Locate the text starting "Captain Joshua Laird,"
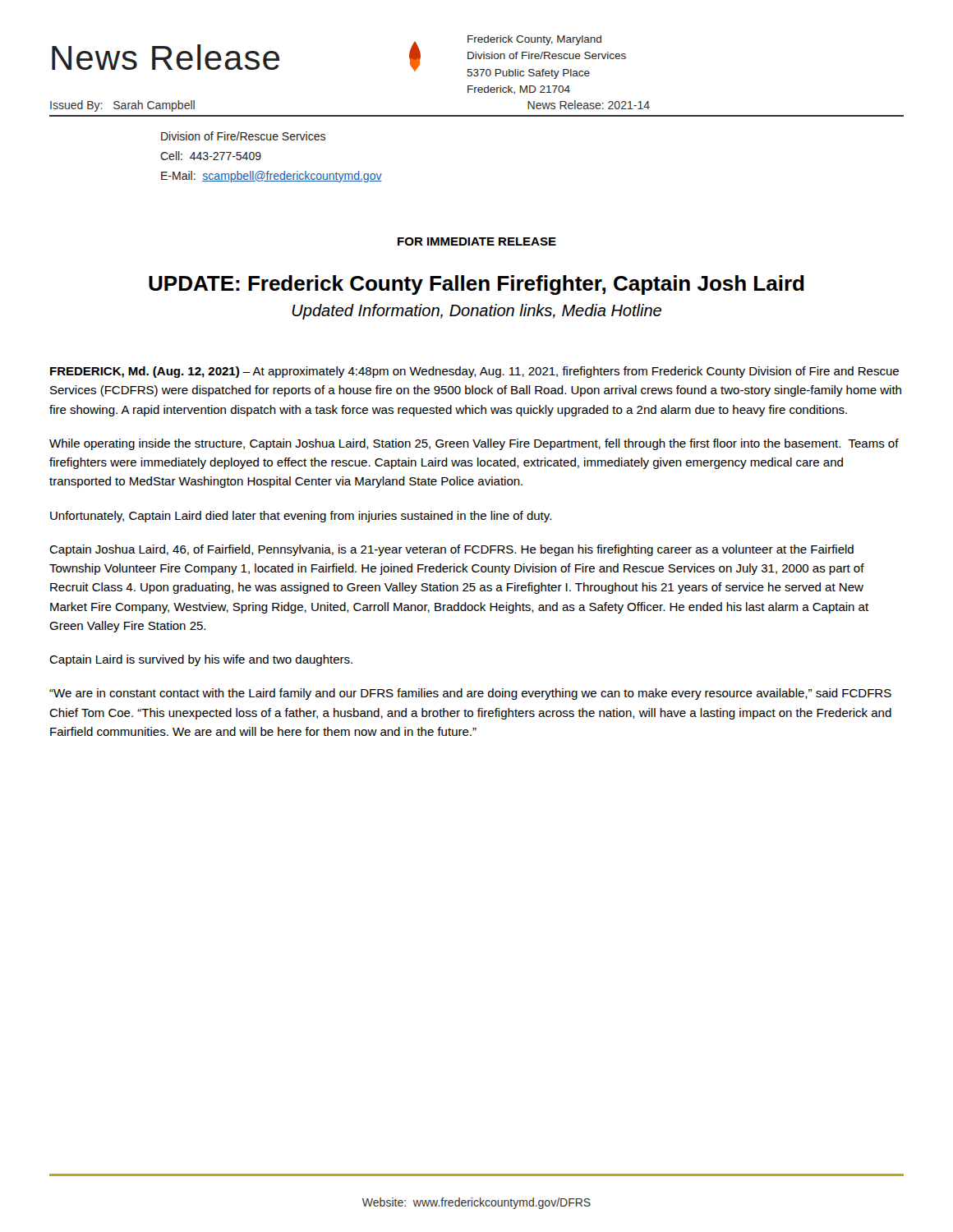 click(459, 587)
